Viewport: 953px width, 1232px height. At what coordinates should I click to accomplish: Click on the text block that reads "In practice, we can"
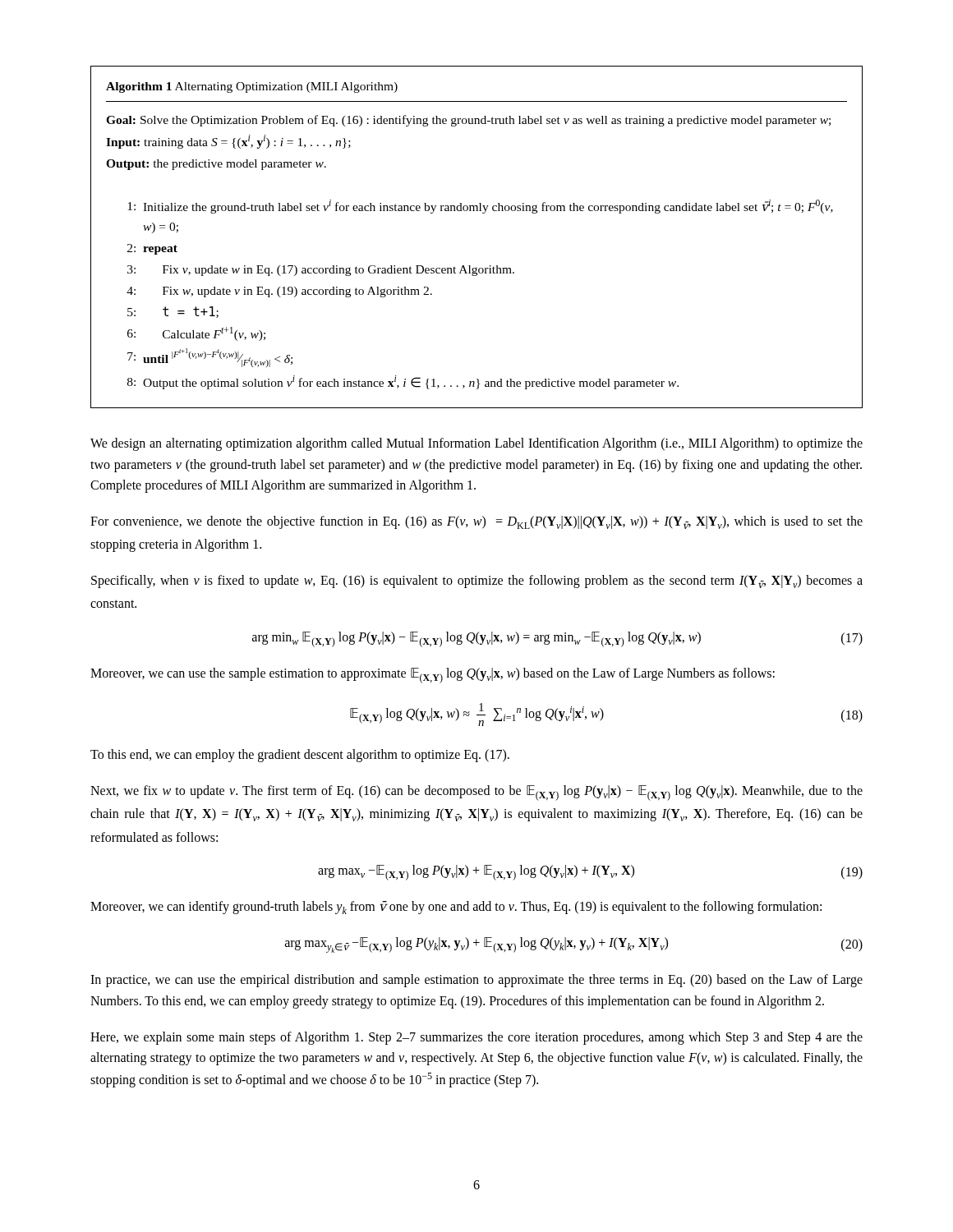476,990
